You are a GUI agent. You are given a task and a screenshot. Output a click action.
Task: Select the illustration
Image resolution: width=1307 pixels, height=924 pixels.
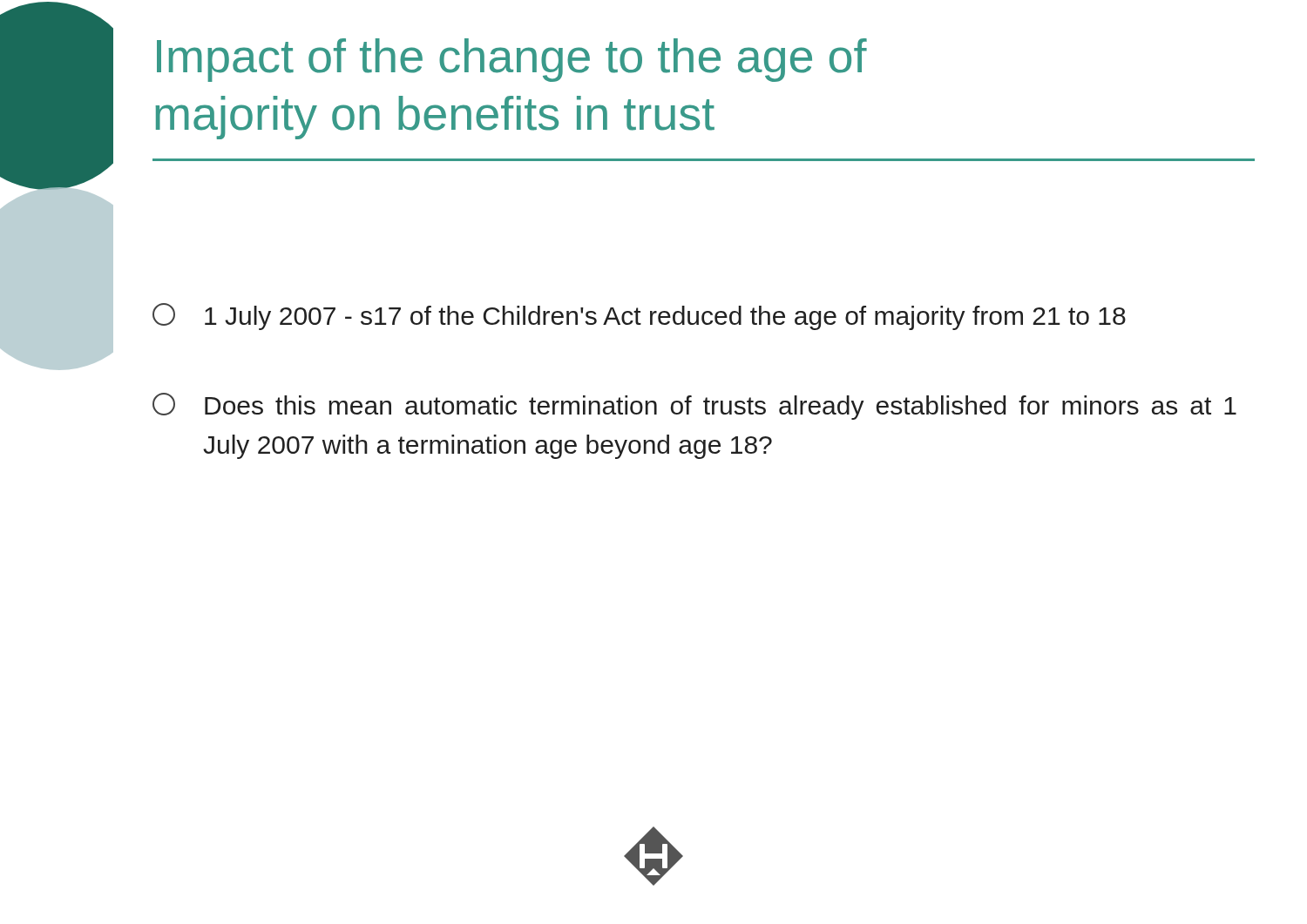[70, 187]
